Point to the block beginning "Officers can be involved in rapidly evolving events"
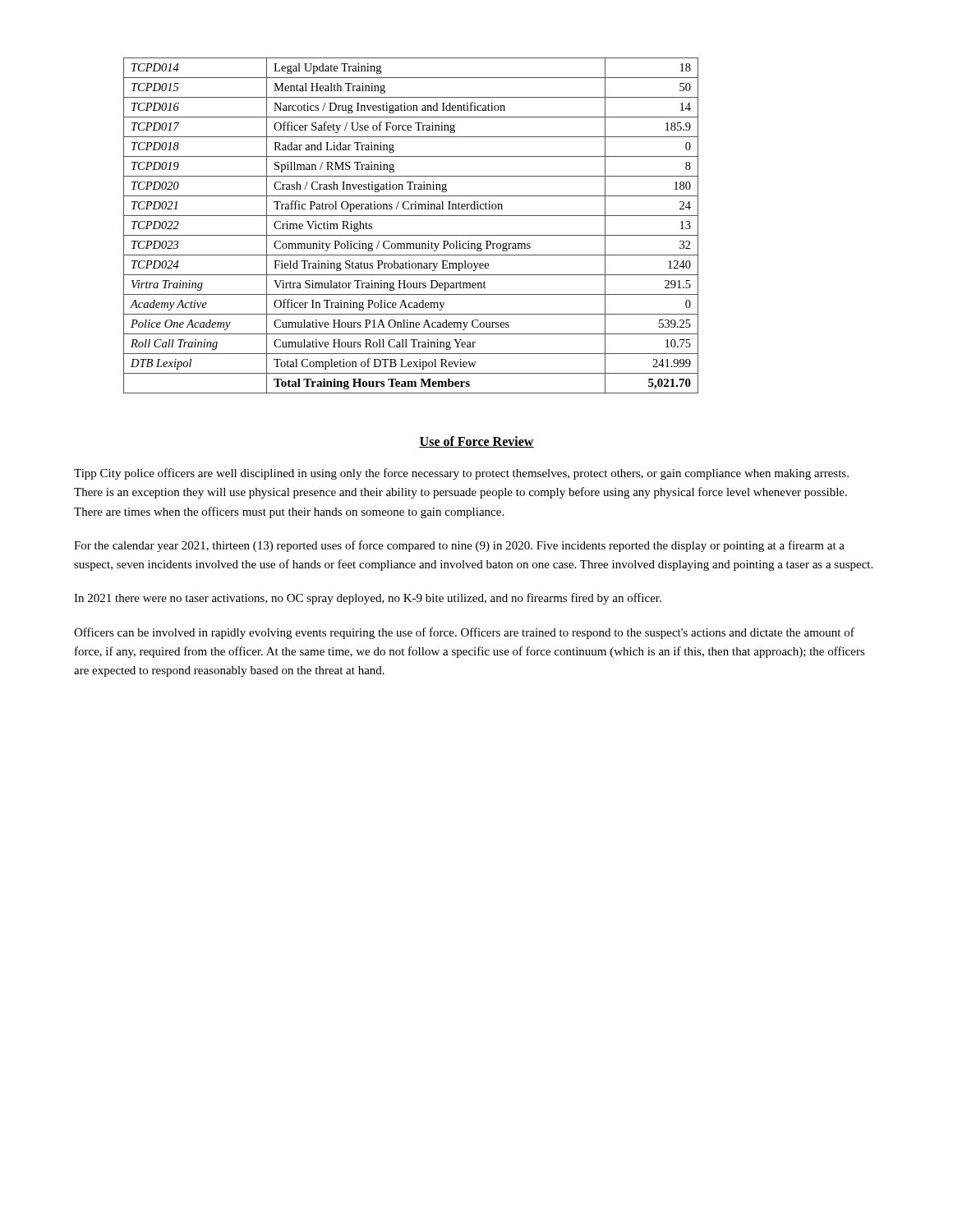 click(469, 651)
